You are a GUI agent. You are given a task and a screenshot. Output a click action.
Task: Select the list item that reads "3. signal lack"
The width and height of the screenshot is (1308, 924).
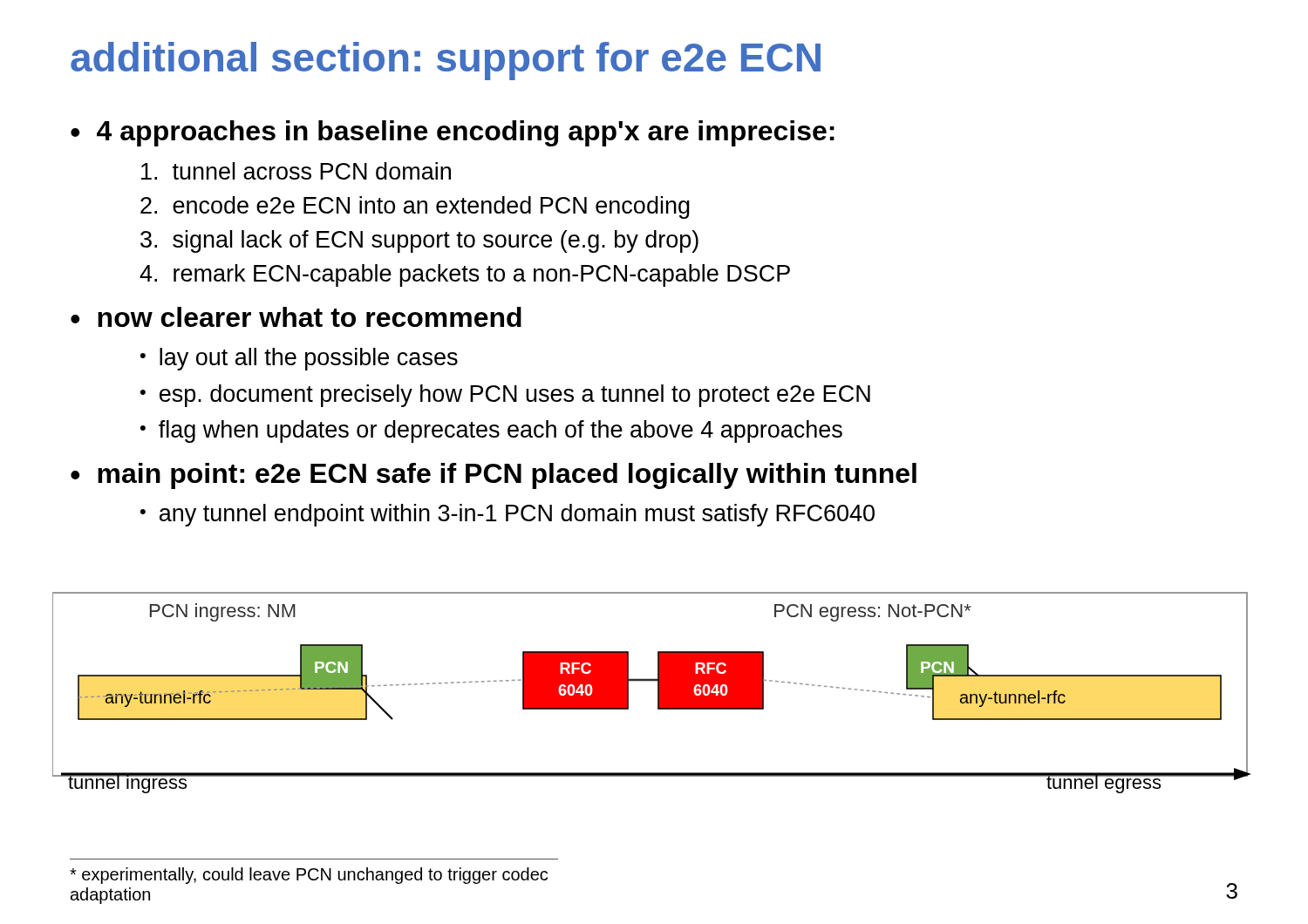click(x=420, y=240)
